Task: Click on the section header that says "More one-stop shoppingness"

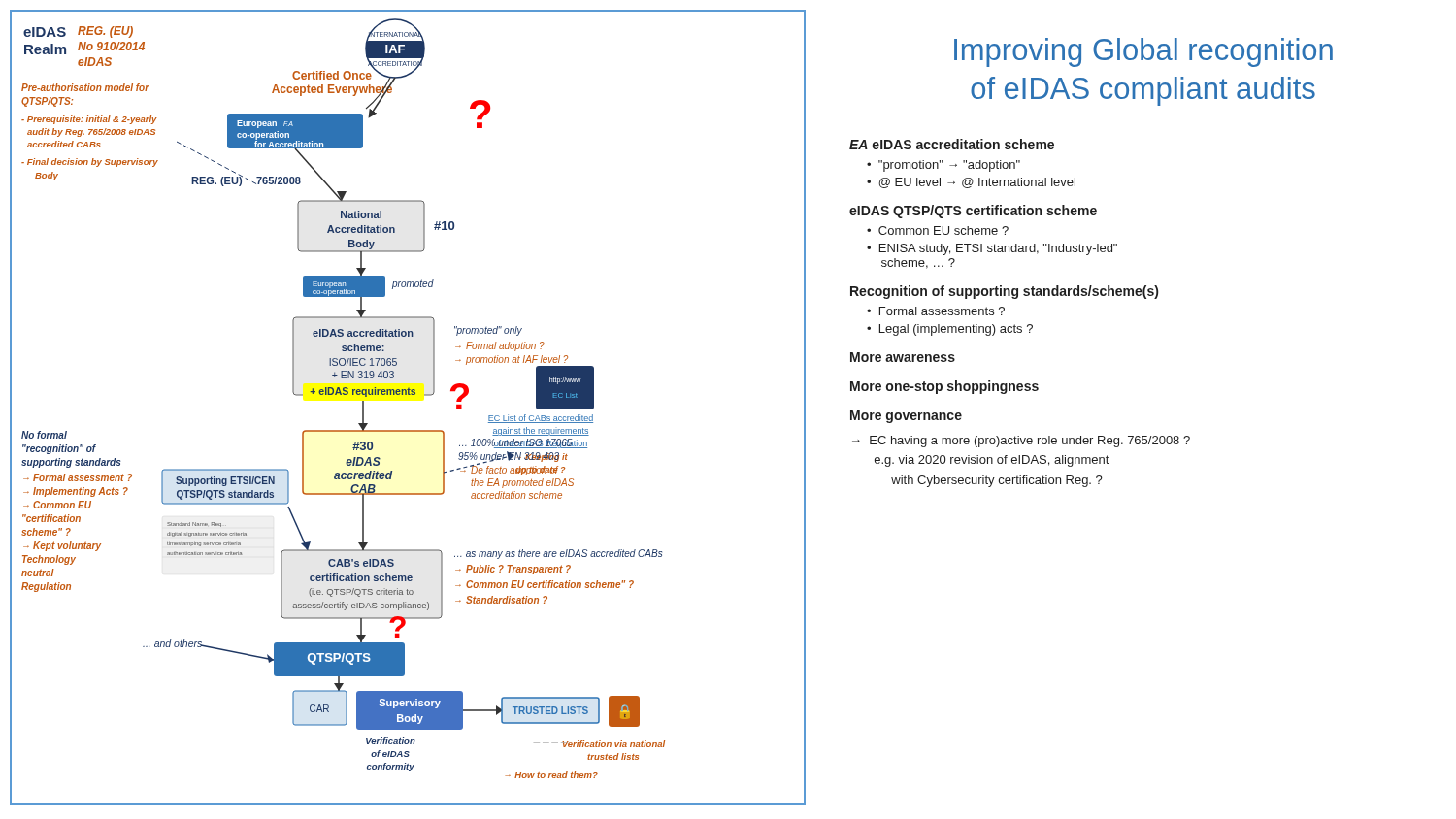Action: click(944, 386)
